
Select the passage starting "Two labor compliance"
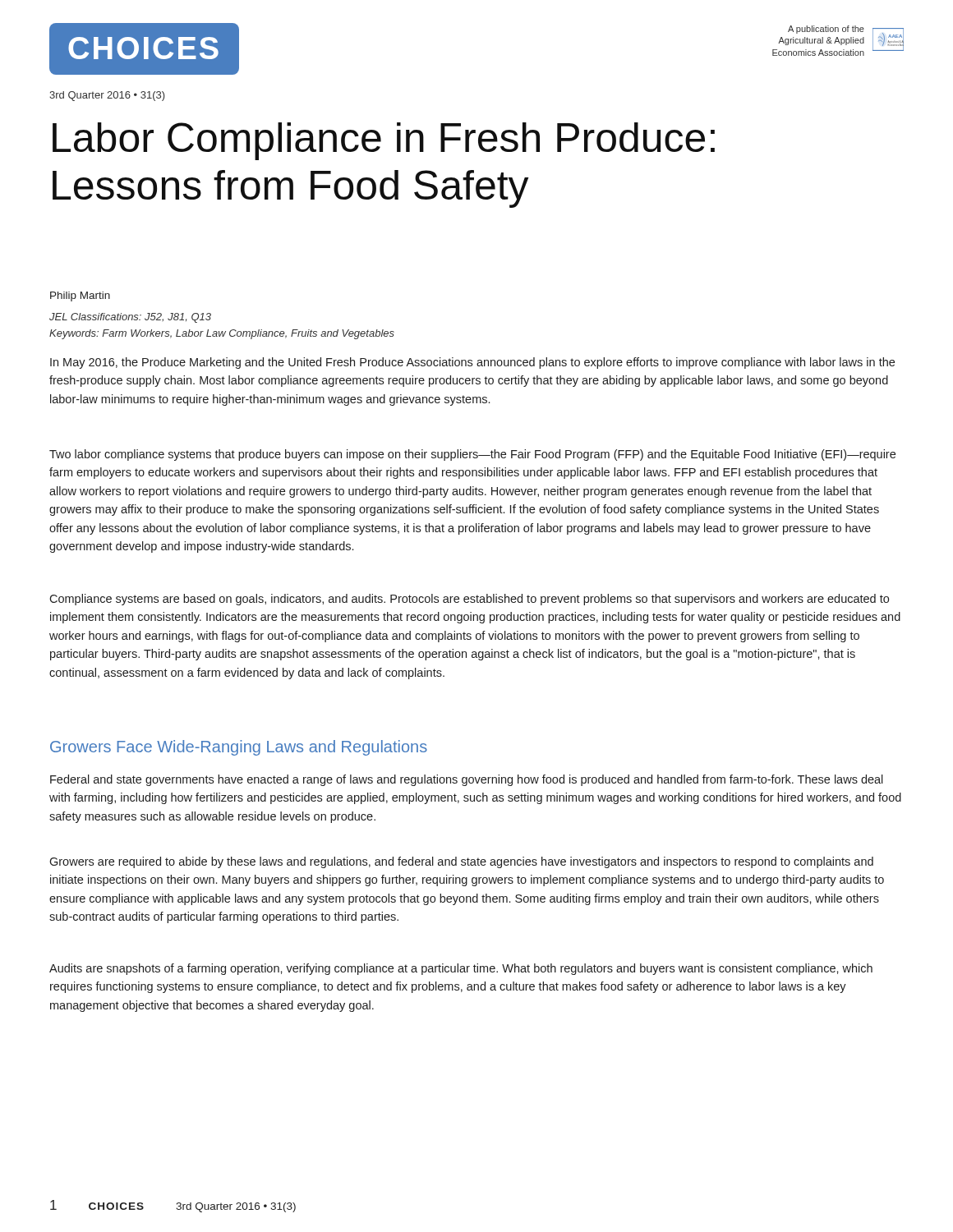point(473,500)
